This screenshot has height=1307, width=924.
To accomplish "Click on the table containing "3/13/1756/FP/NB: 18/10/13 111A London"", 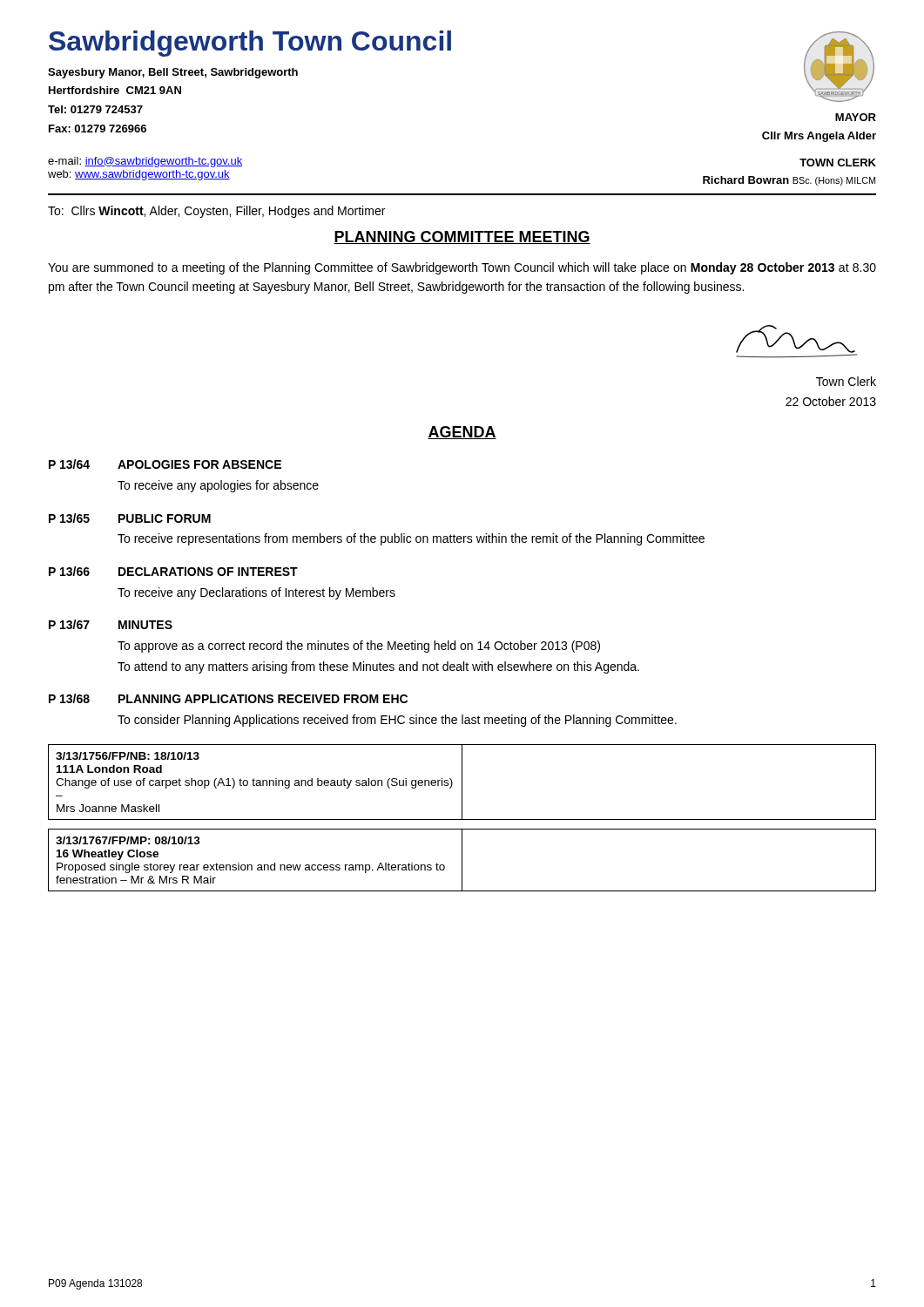I will (462, 782).
